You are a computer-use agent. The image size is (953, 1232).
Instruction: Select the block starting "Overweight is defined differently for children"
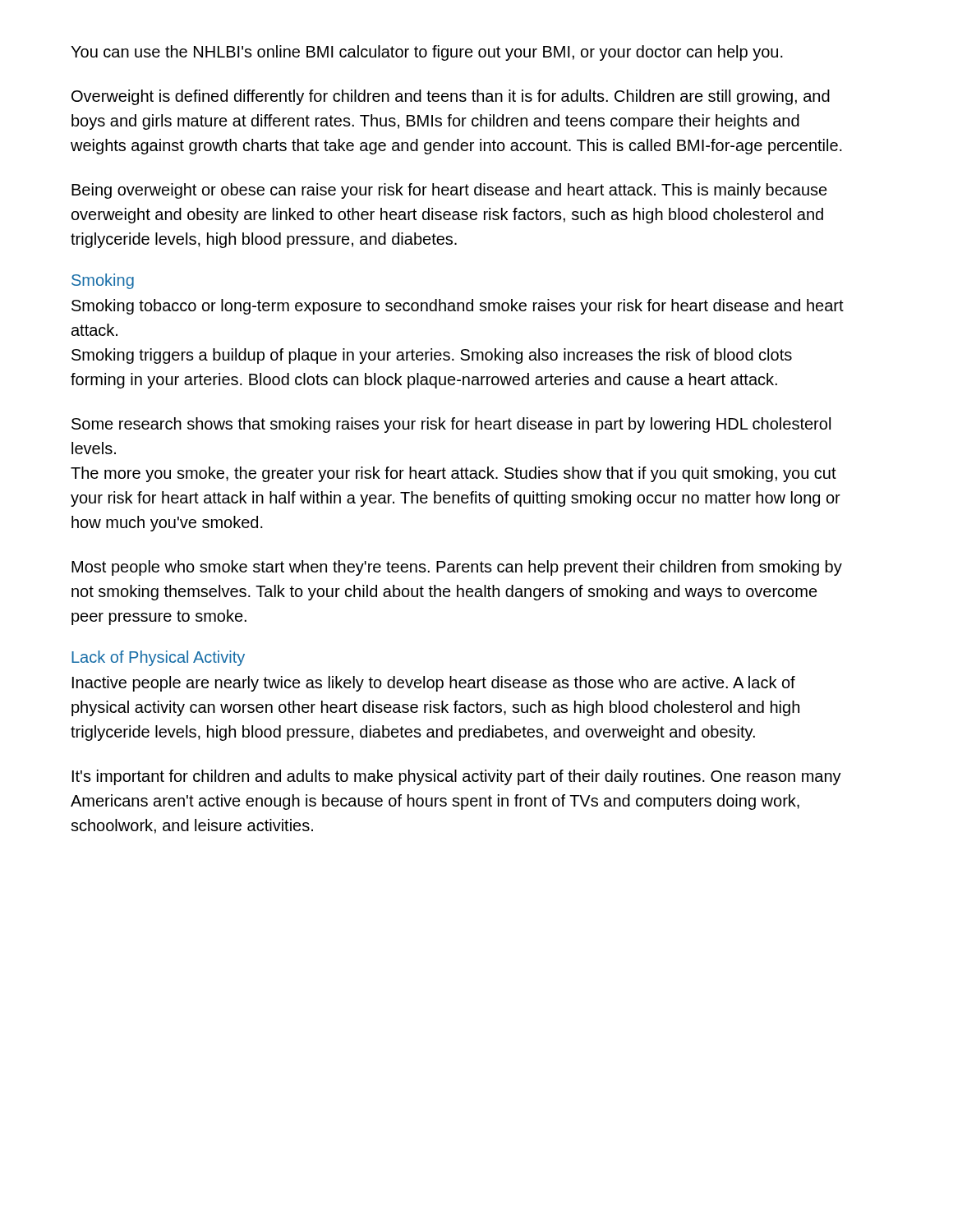[457, 121]
